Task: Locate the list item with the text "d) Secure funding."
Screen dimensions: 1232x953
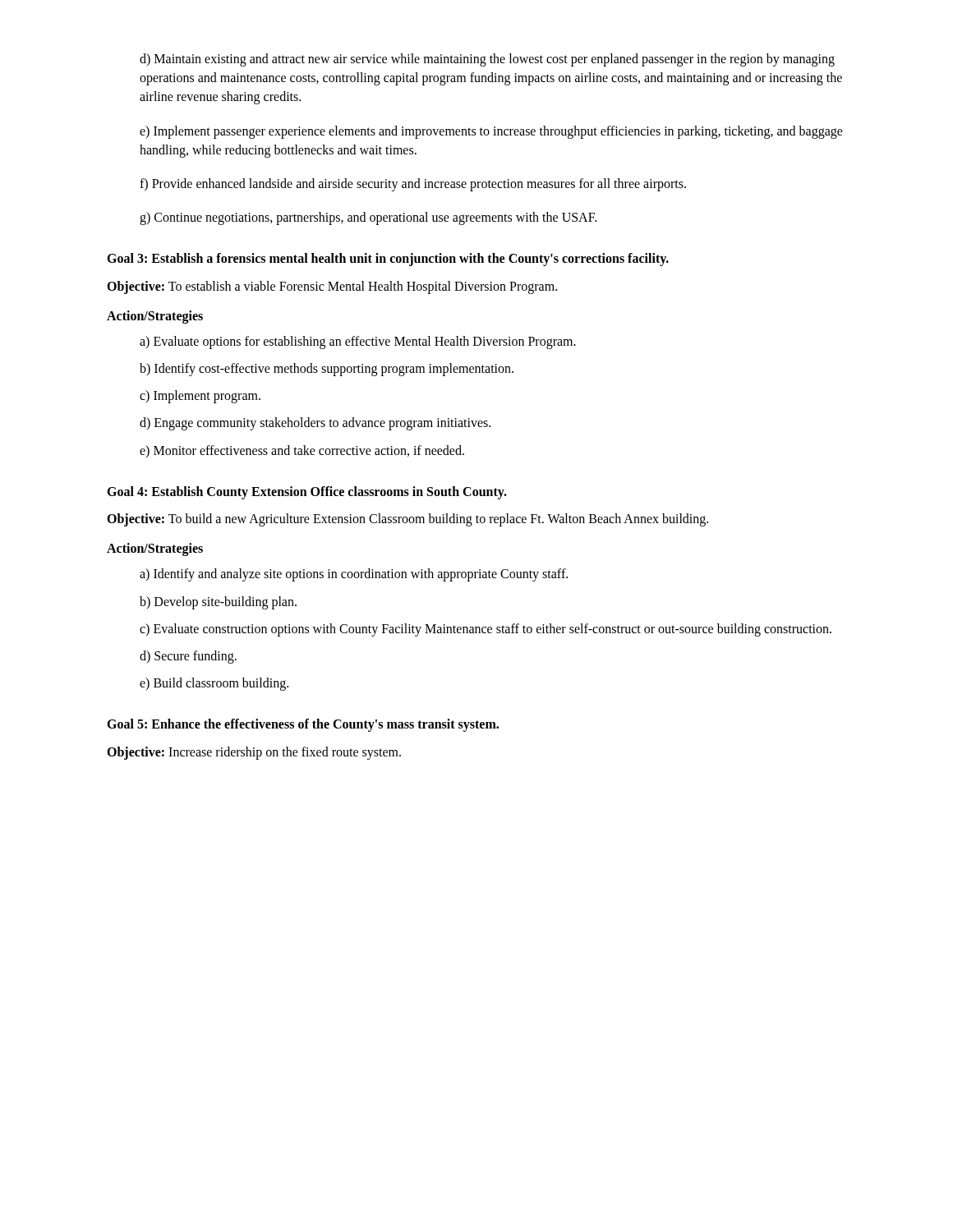Action: [188, 656]
